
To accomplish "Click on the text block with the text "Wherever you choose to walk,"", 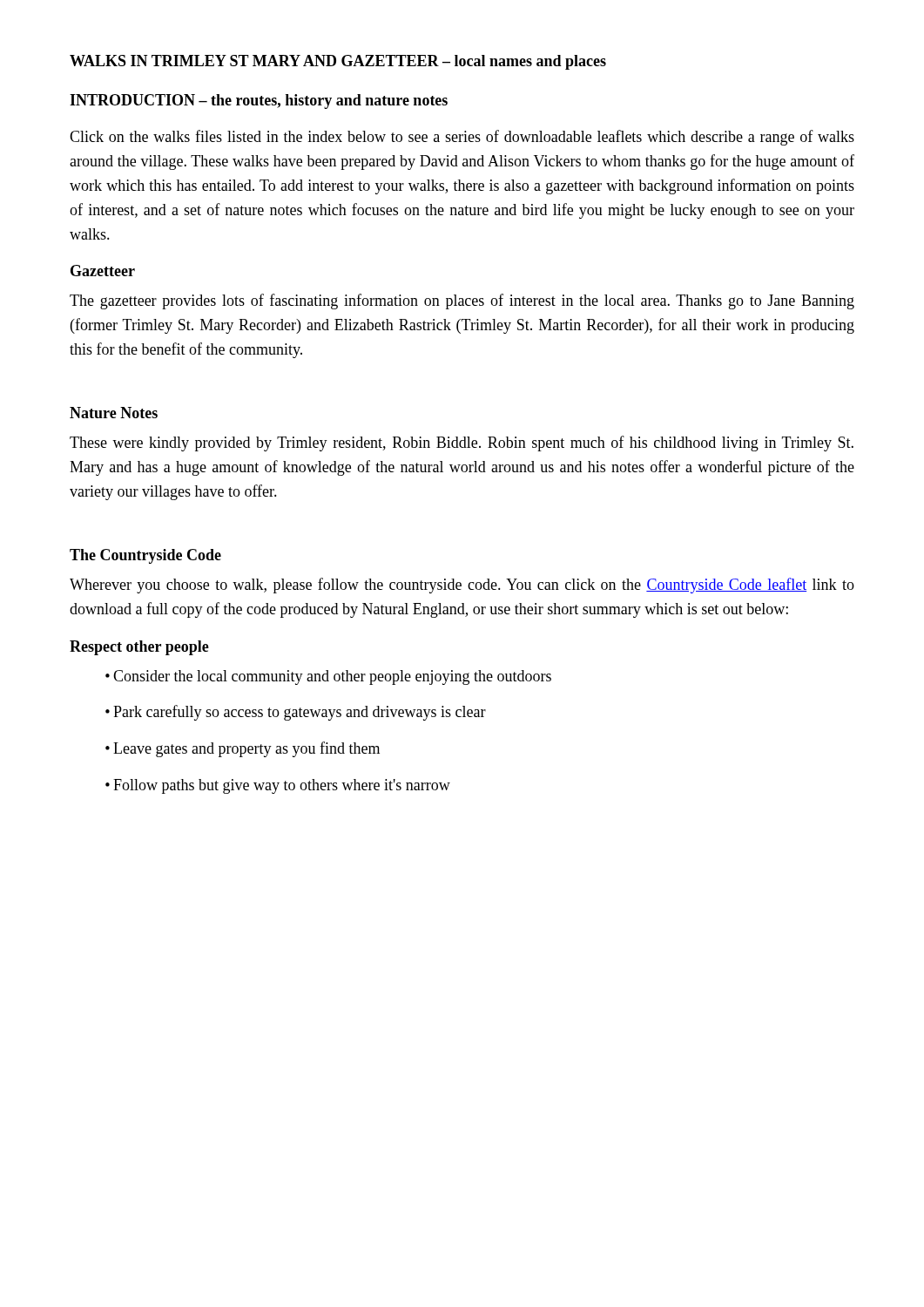I will coord(462,597).
